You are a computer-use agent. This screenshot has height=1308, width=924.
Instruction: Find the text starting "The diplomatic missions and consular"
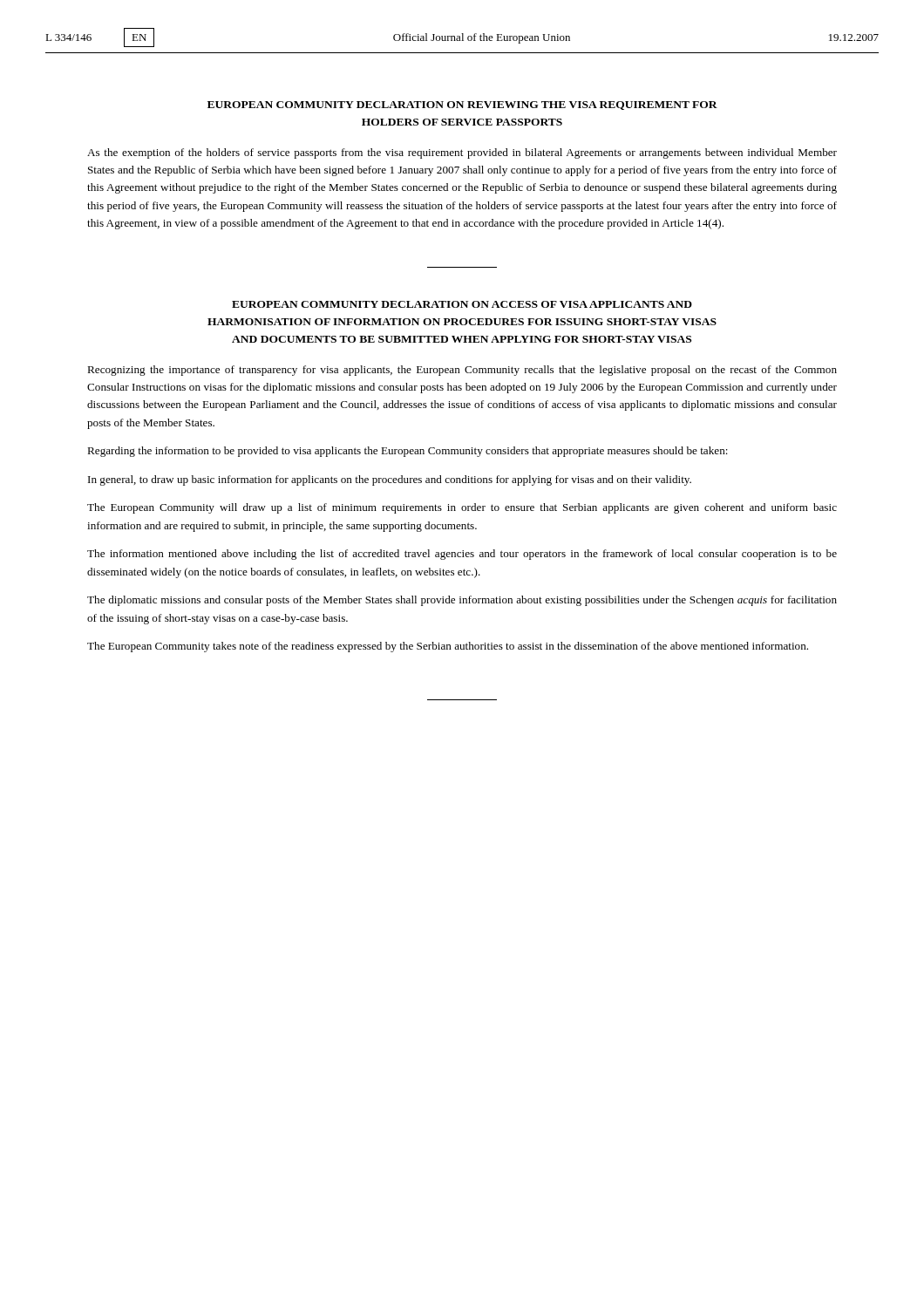pos(462,608)
